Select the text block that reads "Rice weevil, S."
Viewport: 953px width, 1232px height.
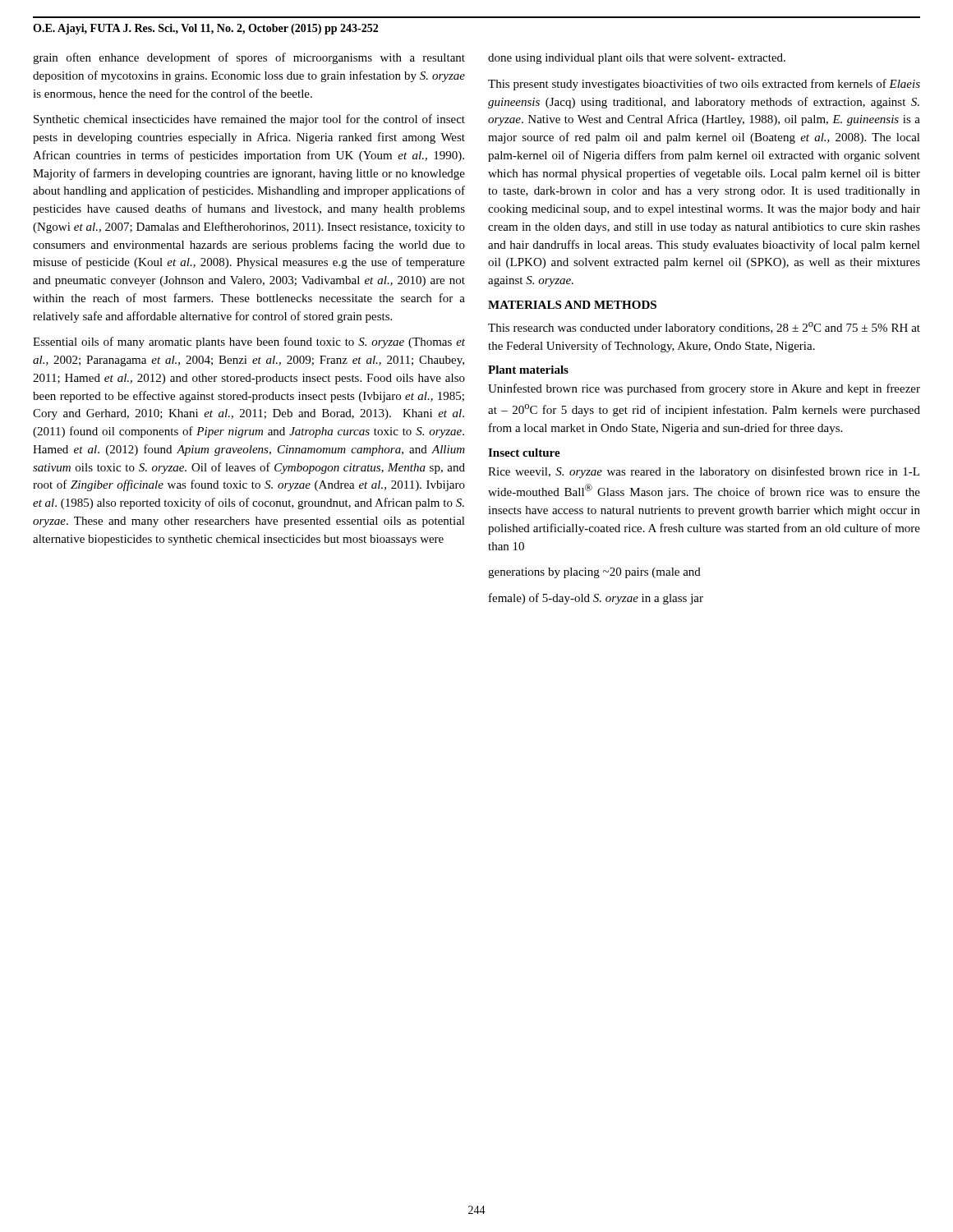pos(704,508)
